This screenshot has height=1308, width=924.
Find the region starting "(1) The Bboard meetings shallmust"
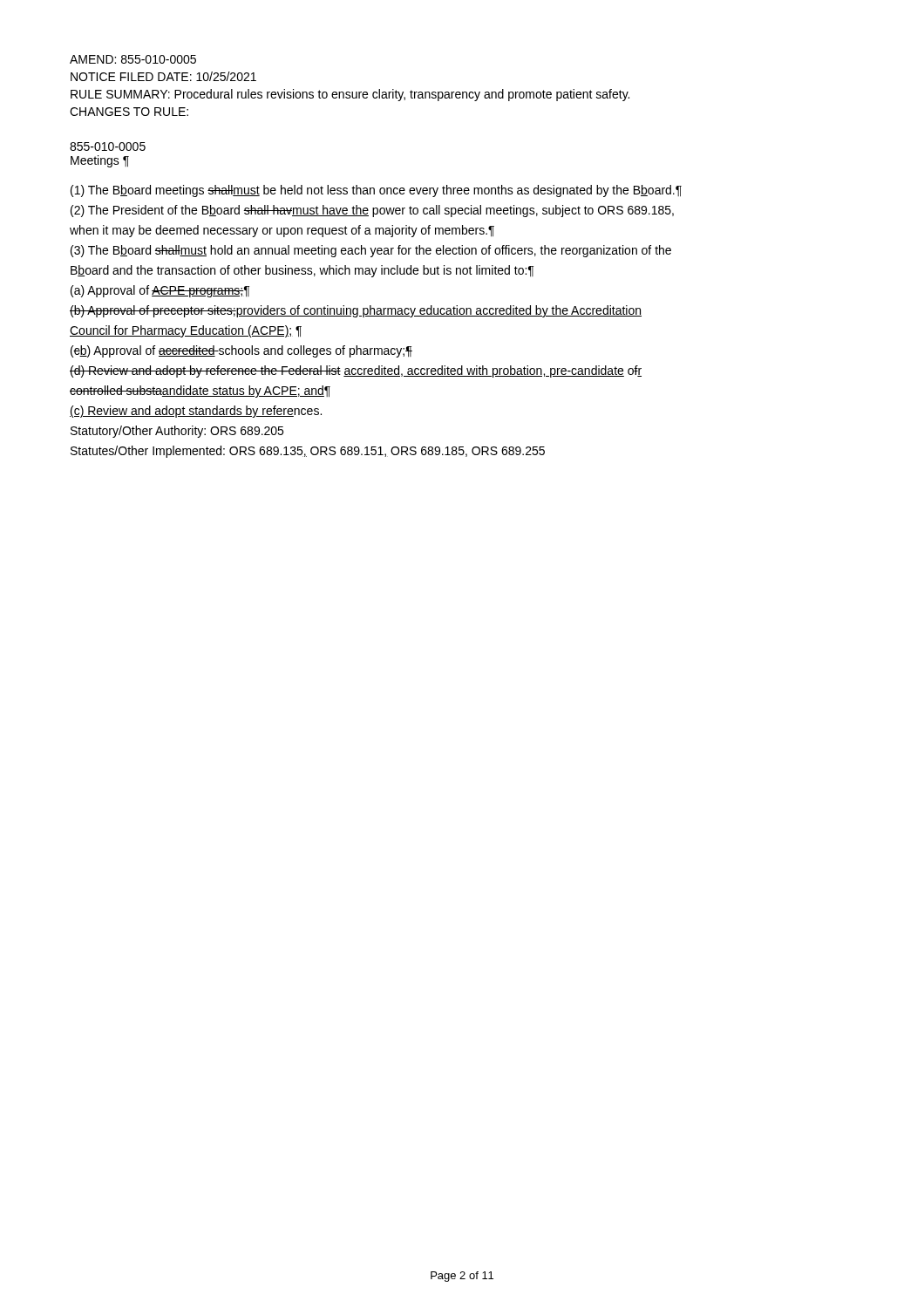pos(462,321)
